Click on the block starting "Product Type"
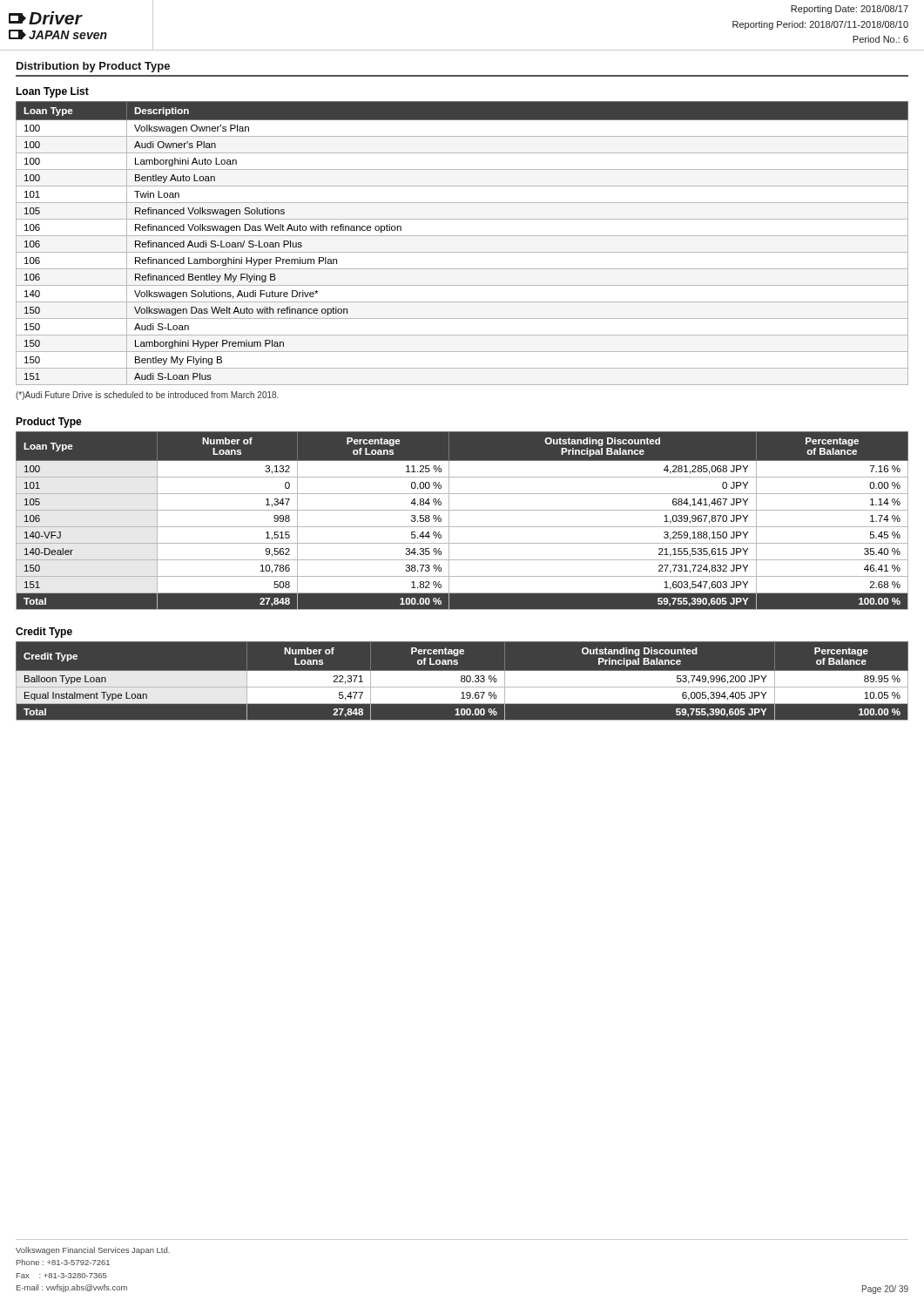This screenshot has width=924, height=1307. 49,422
